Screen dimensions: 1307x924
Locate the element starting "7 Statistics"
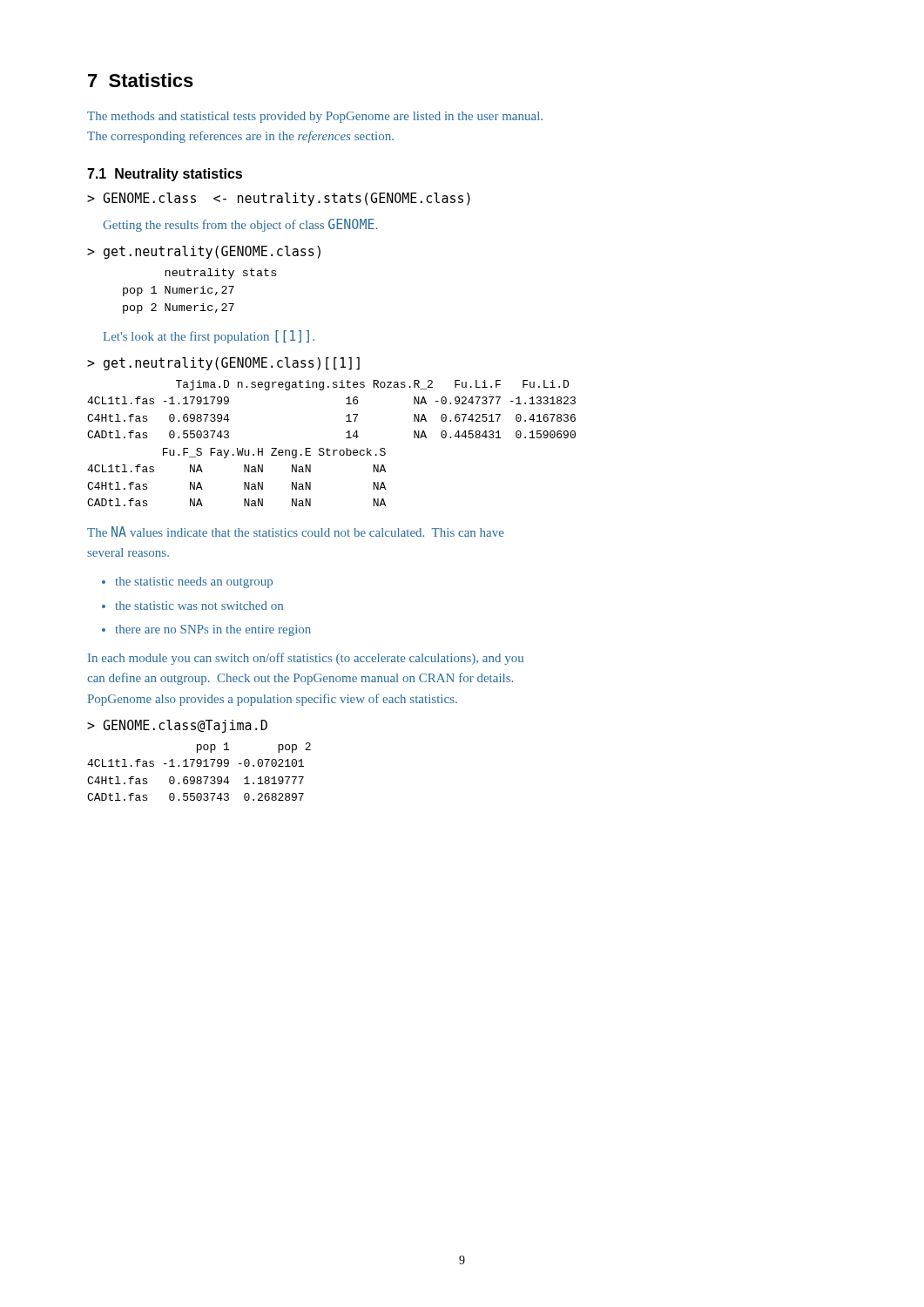(x=140, y=81)
